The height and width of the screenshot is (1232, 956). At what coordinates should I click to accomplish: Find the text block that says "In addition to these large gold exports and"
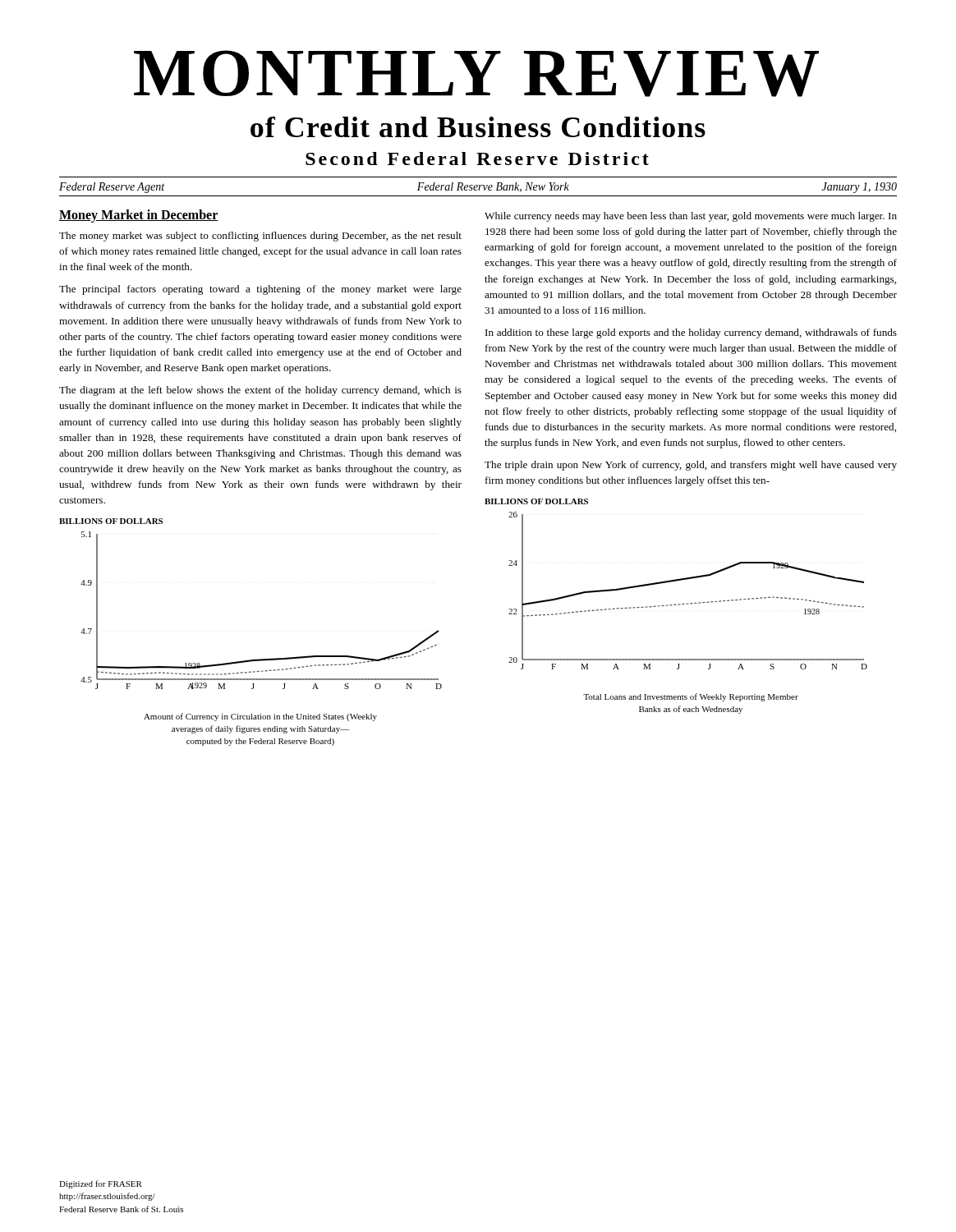691,387
